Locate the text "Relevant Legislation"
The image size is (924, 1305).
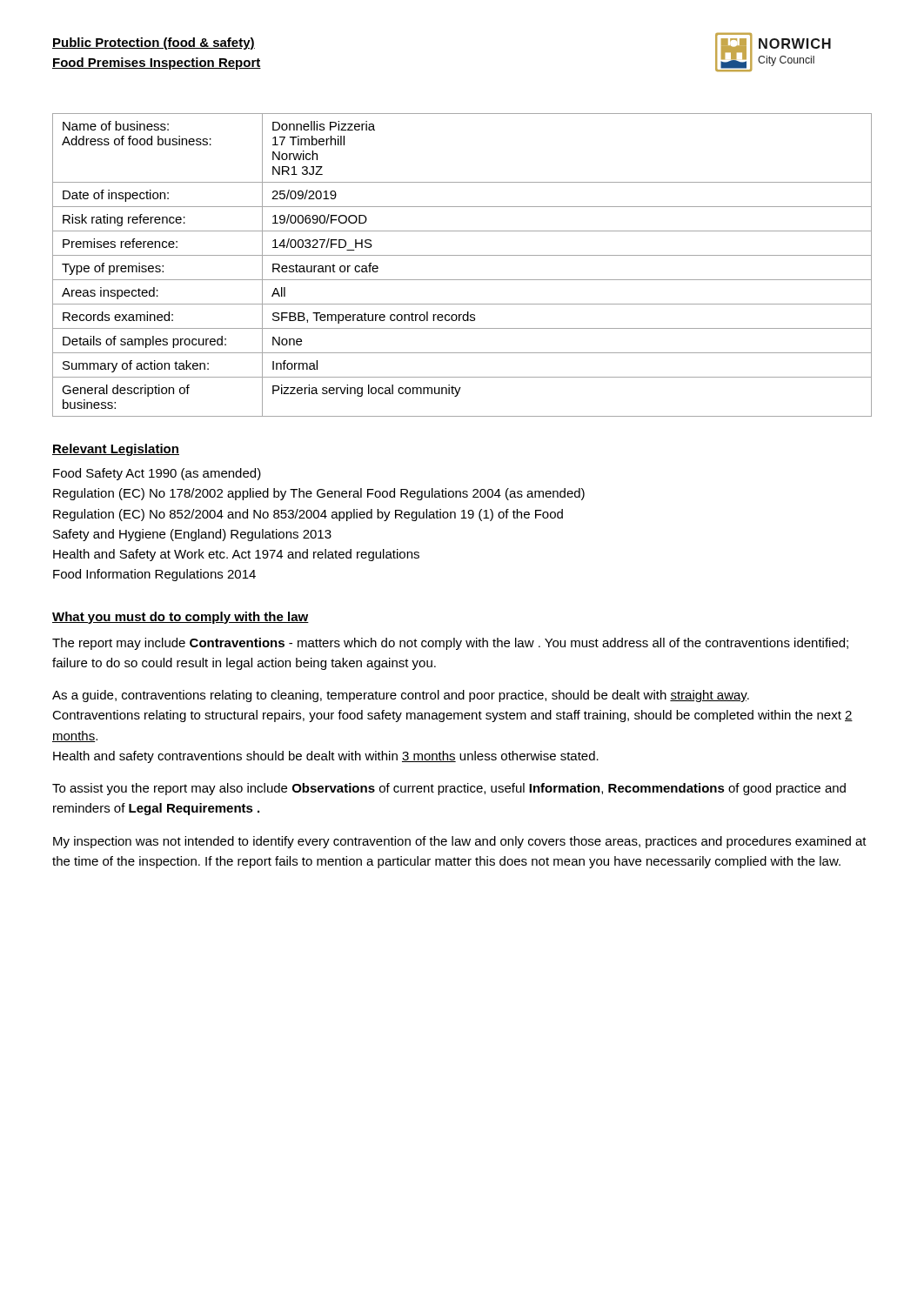(x=116, y=448)
